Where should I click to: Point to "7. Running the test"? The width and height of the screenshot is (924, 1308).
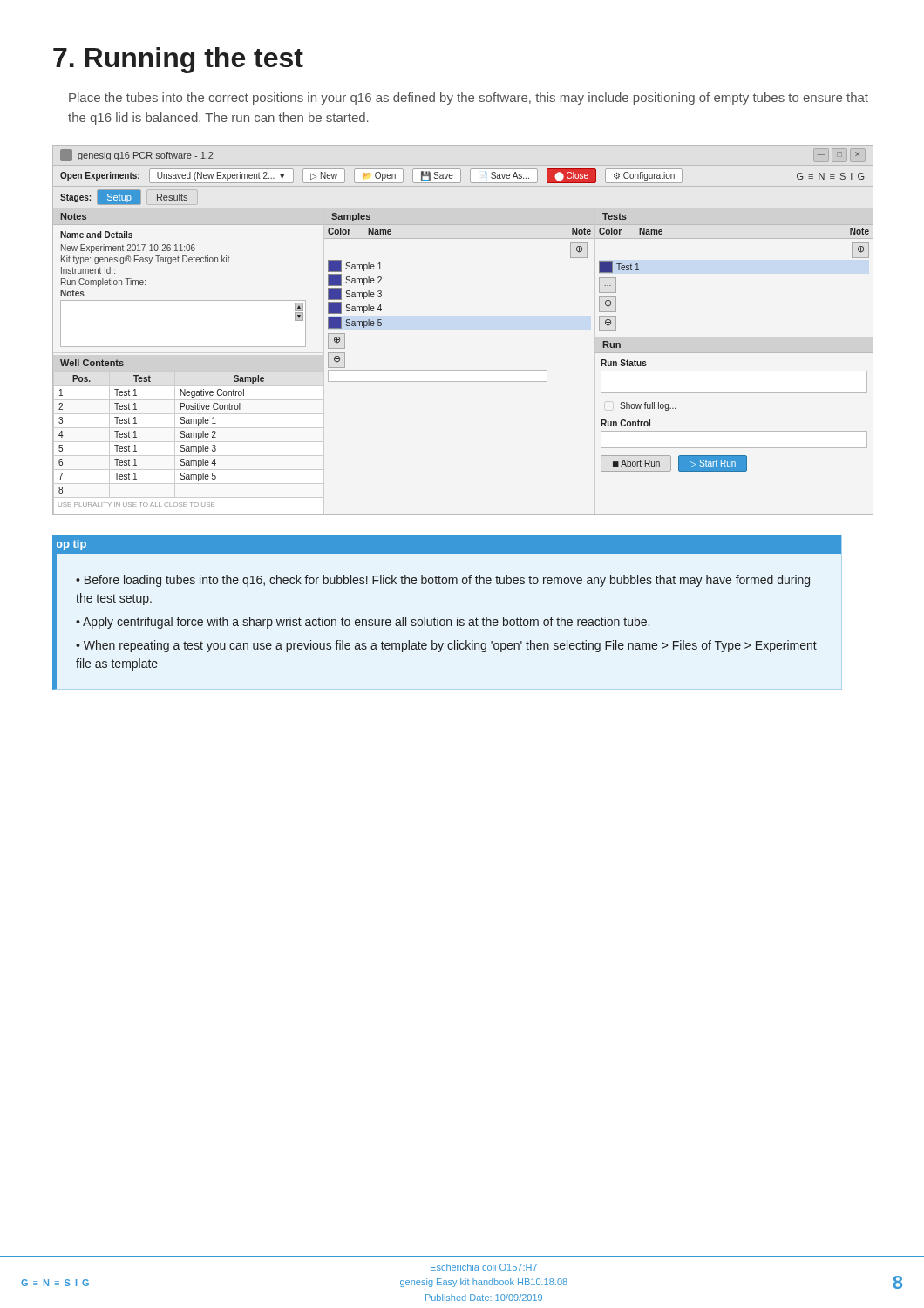178,58
